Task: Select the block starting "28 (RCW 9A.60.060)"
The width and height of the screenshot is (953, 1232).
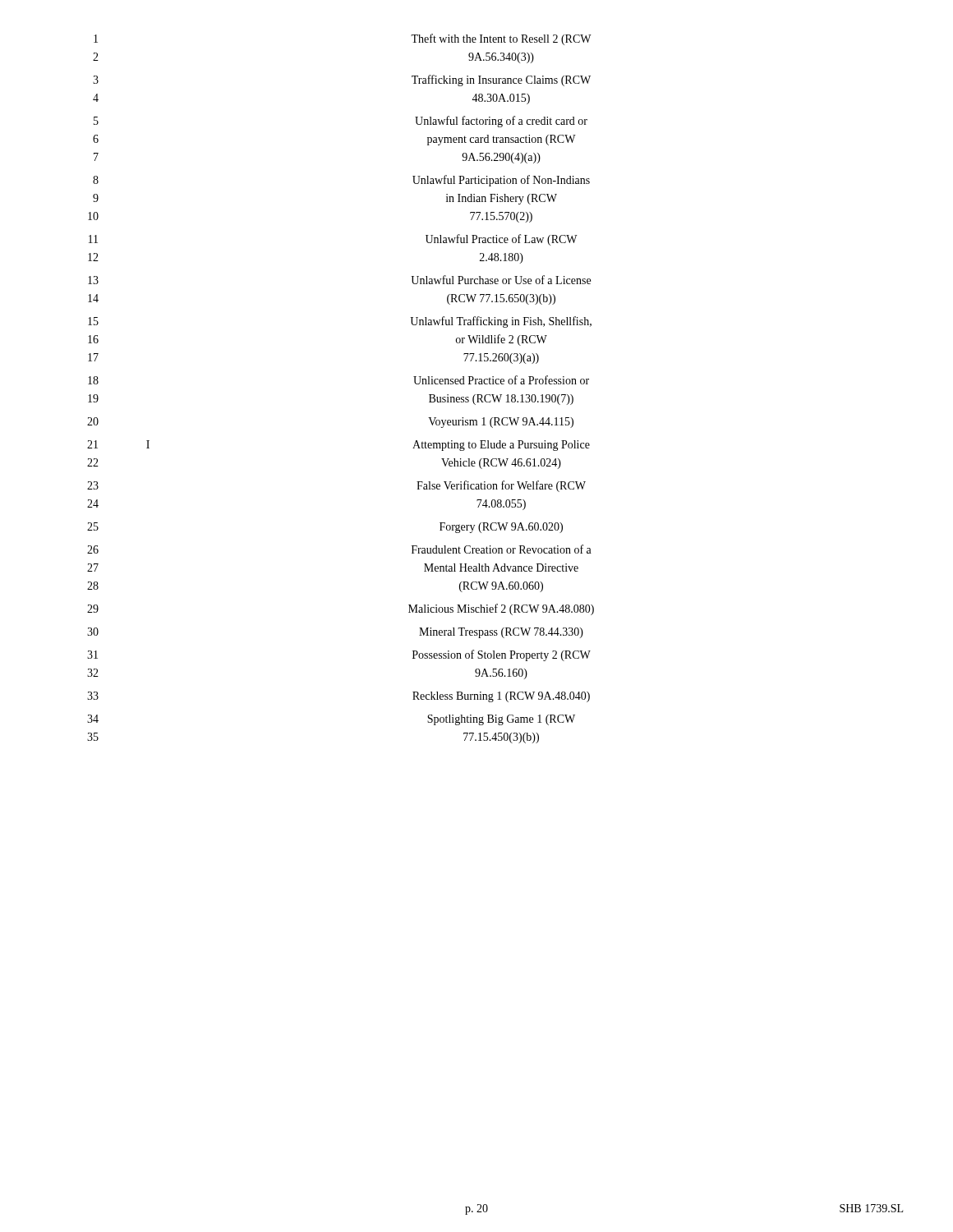Action: (x=476, y=586)
